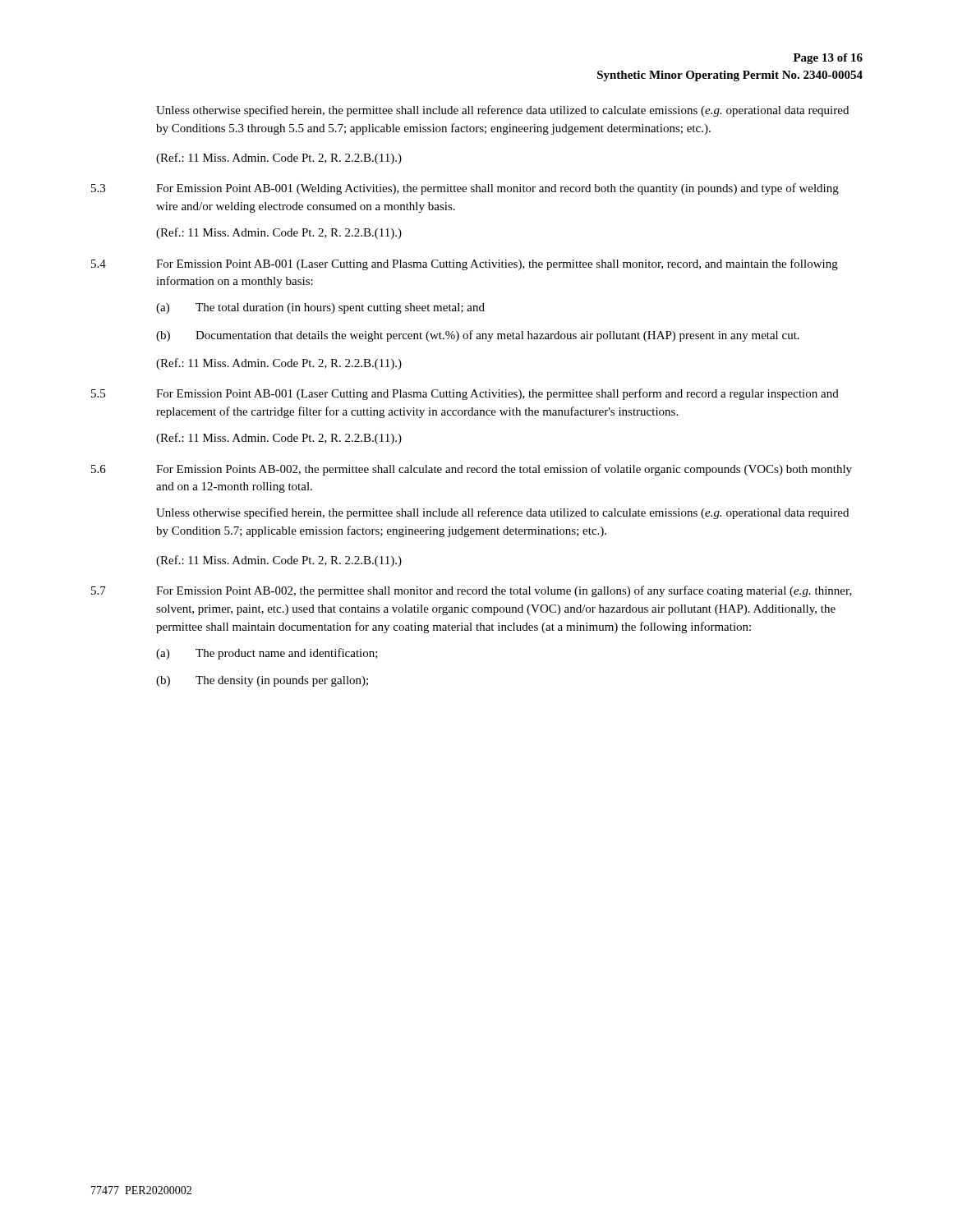The width and height of the screenshot is (953, 1232).
Task: Locate the block of text that opens with "5.4 For Emission Point AB-001"
Action: pyautogui.click(x=476, y=273)
